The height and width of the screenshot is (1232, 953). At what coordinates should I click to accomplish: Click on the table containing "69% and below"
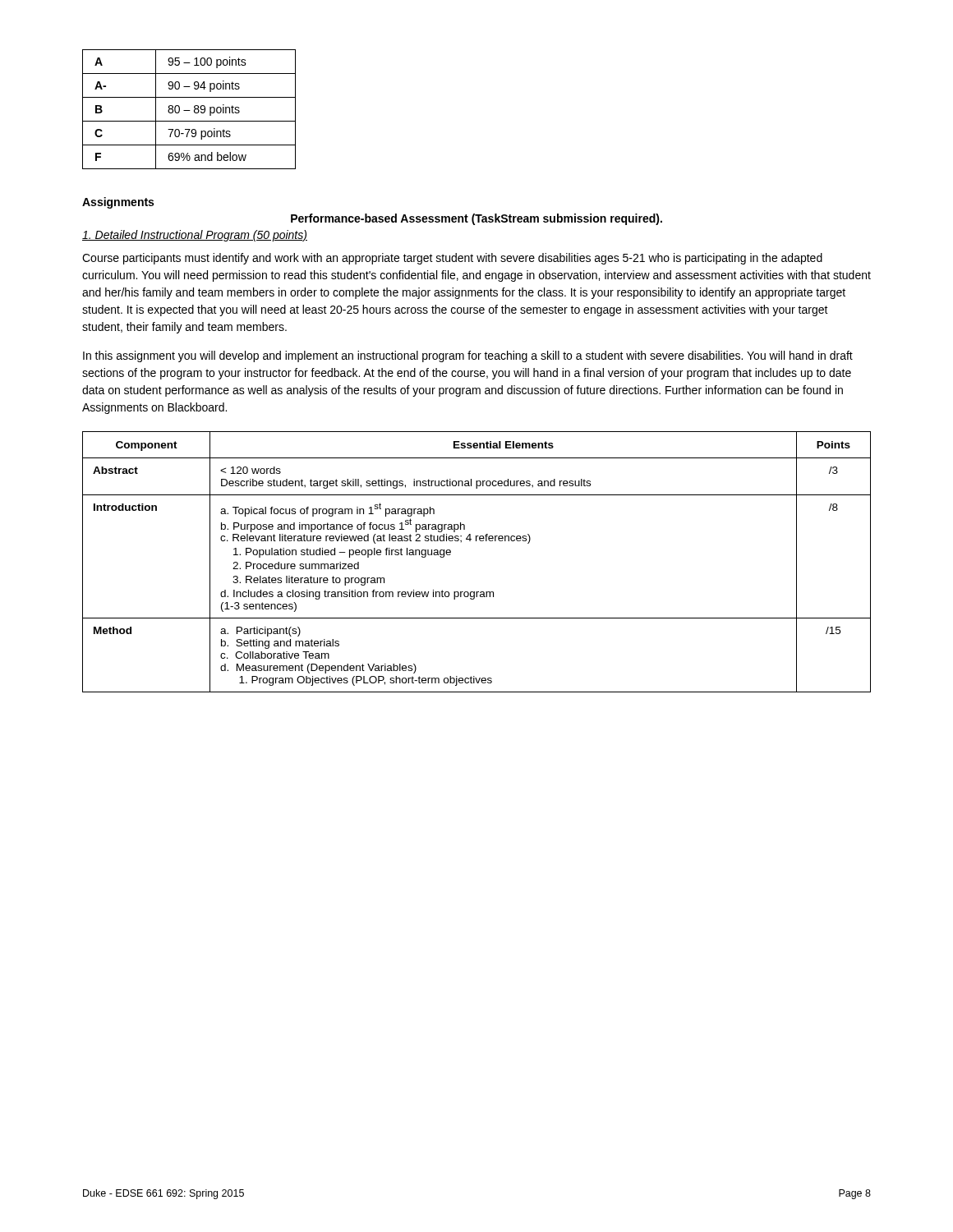point(476,109)
